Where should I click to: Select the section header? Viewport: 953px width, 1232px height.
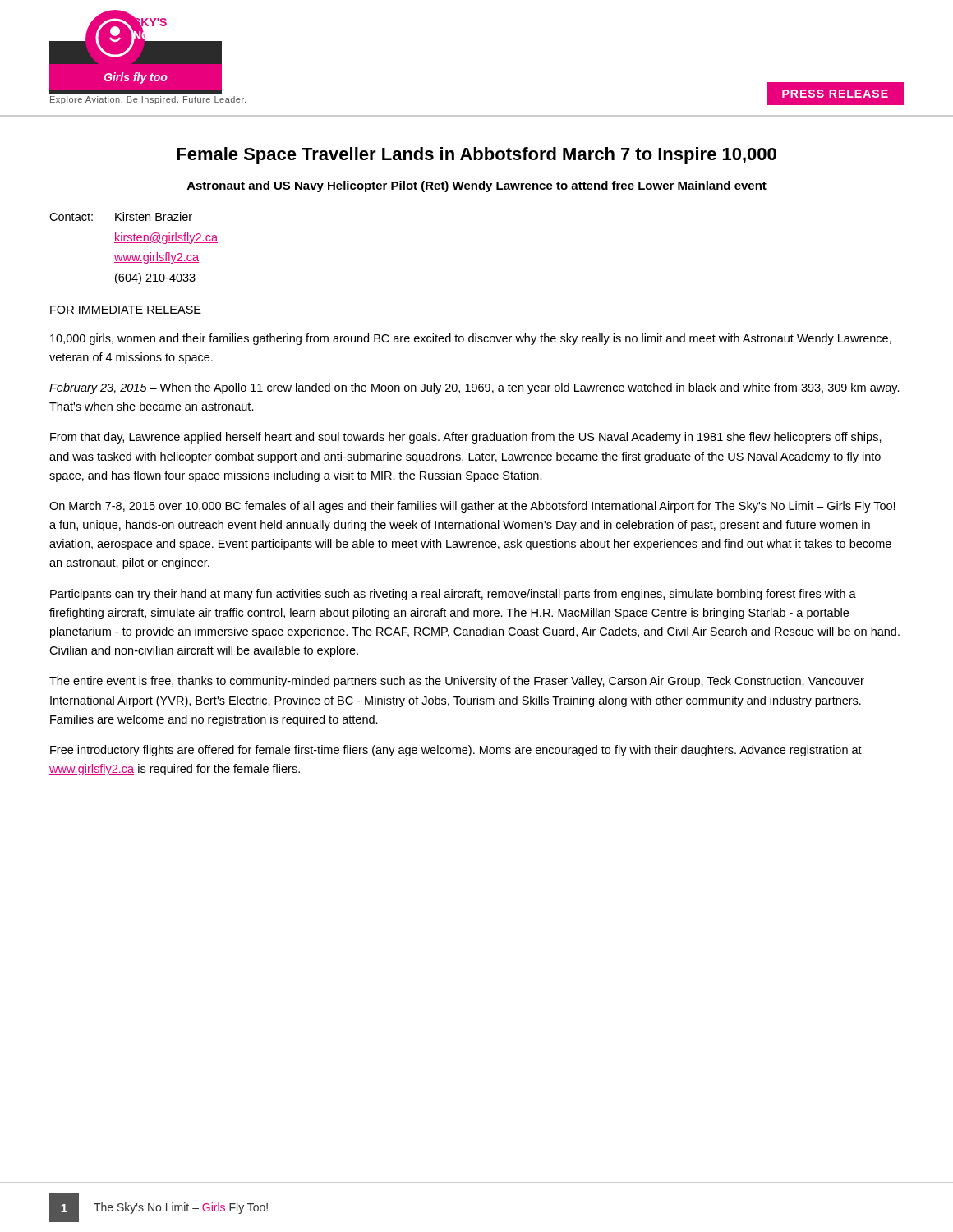pyautogui.click(x=476, y=185)
